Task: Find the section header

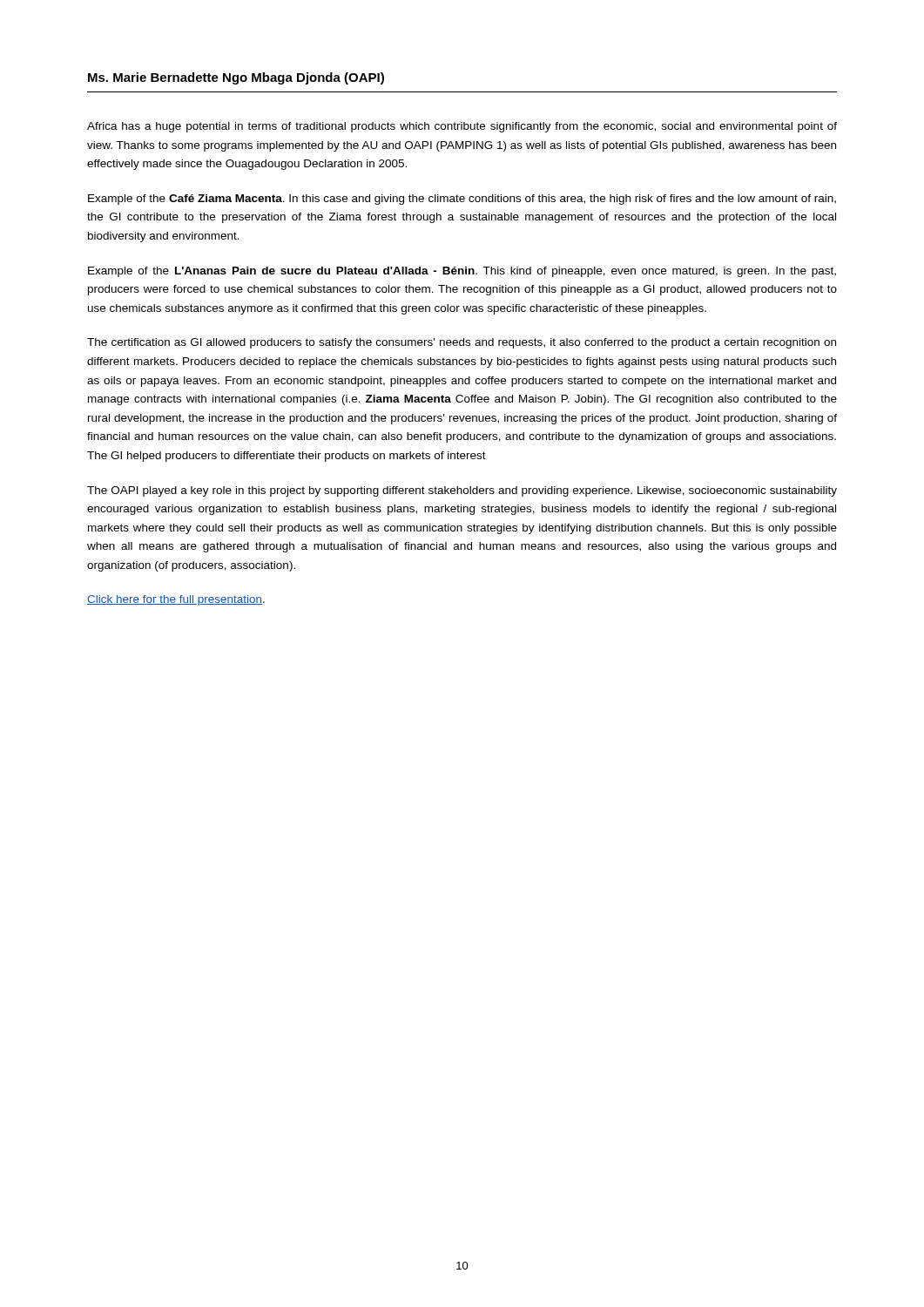Action: (236, 77)
